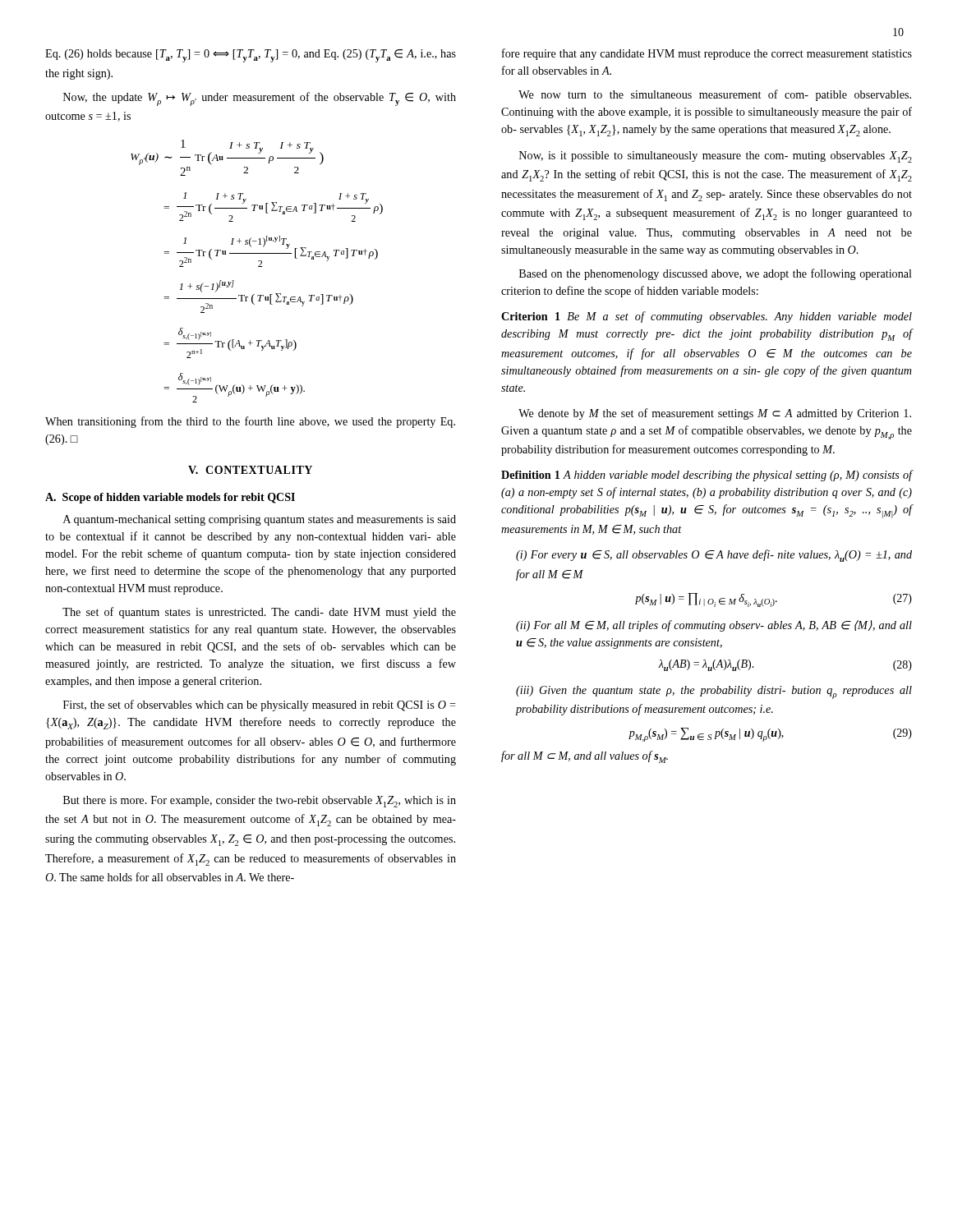Locate the list item that says "(i) For every u ∈ S, all"
Screen dimensions: 1232x953
pos(714,564)
